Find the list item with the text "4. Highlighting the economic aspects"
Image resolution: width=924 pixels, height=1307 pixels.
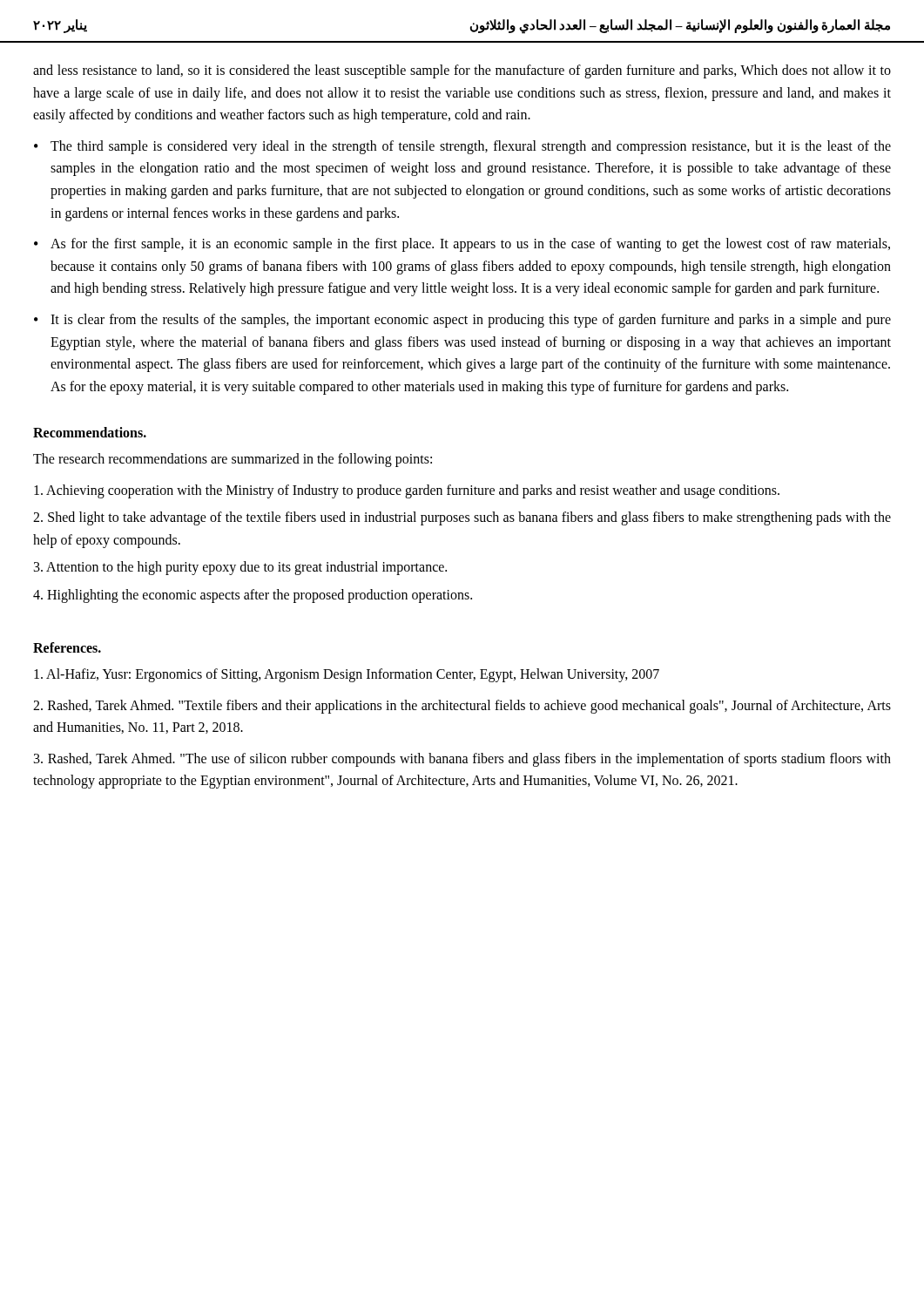click(x=253, y=595)
